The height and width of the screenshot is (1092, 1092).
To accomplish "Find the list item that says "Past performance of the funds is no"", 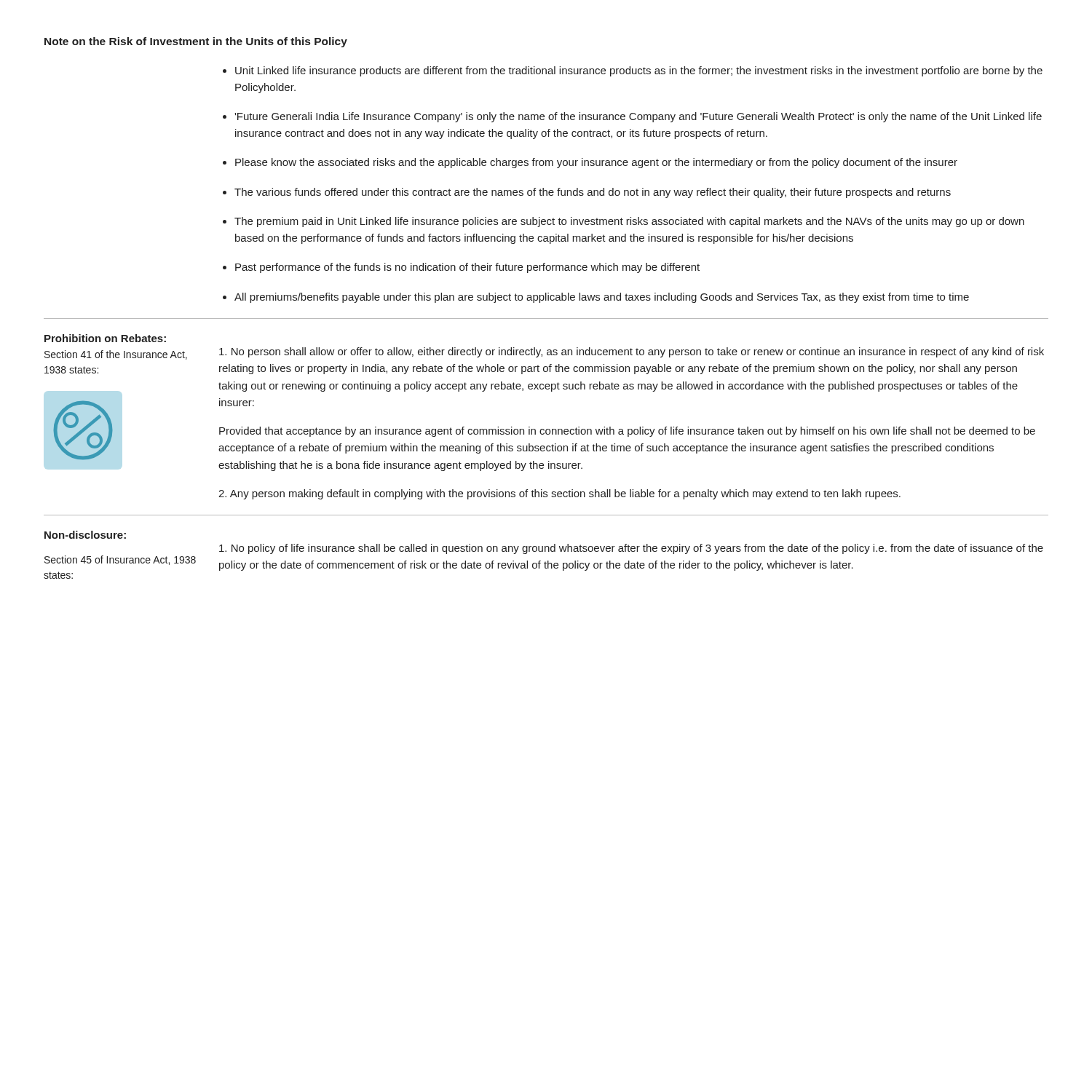I will 467,267.
